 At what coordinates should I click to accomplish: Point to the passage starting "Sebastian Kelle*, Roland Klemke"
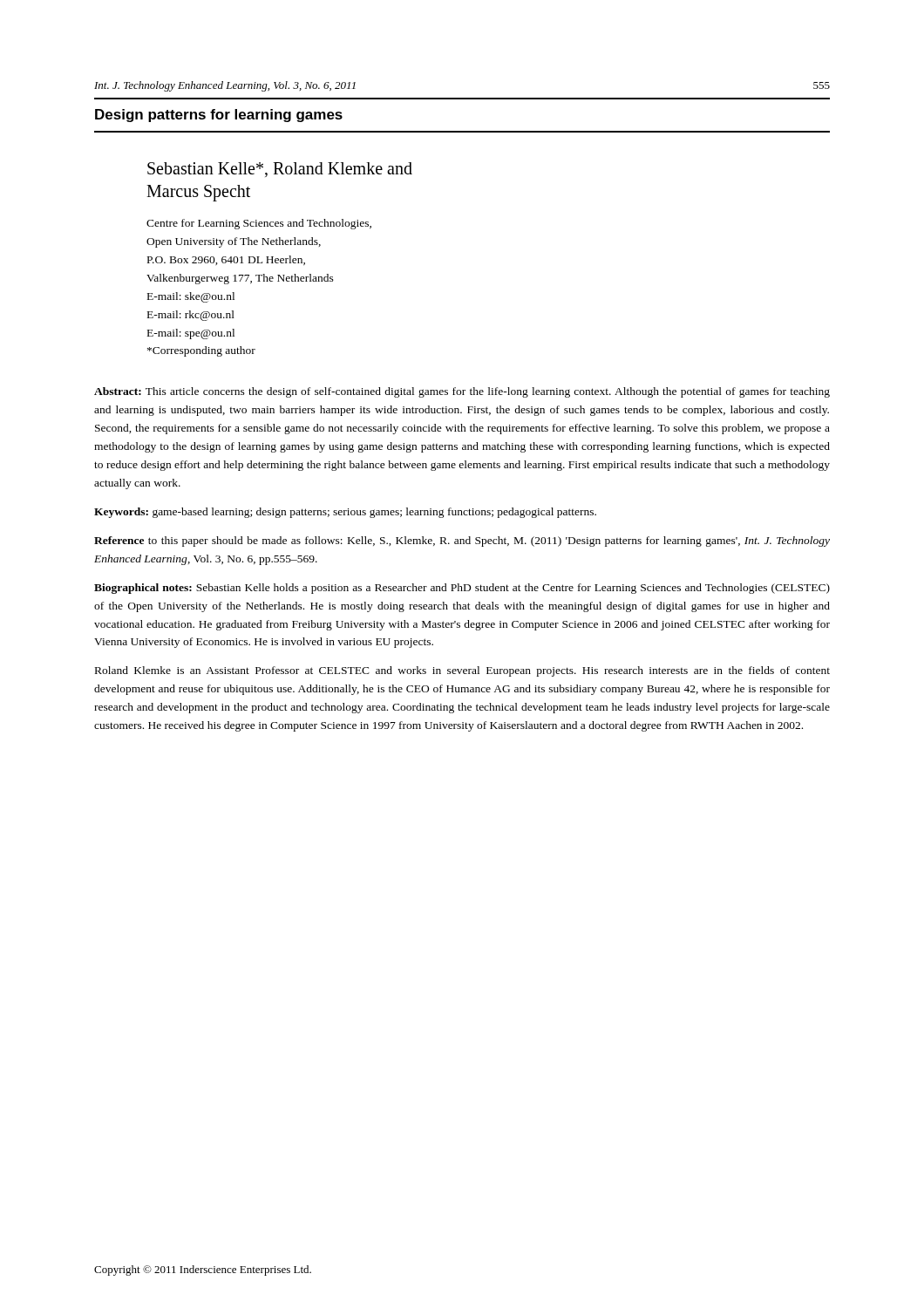tap(279, 180)
